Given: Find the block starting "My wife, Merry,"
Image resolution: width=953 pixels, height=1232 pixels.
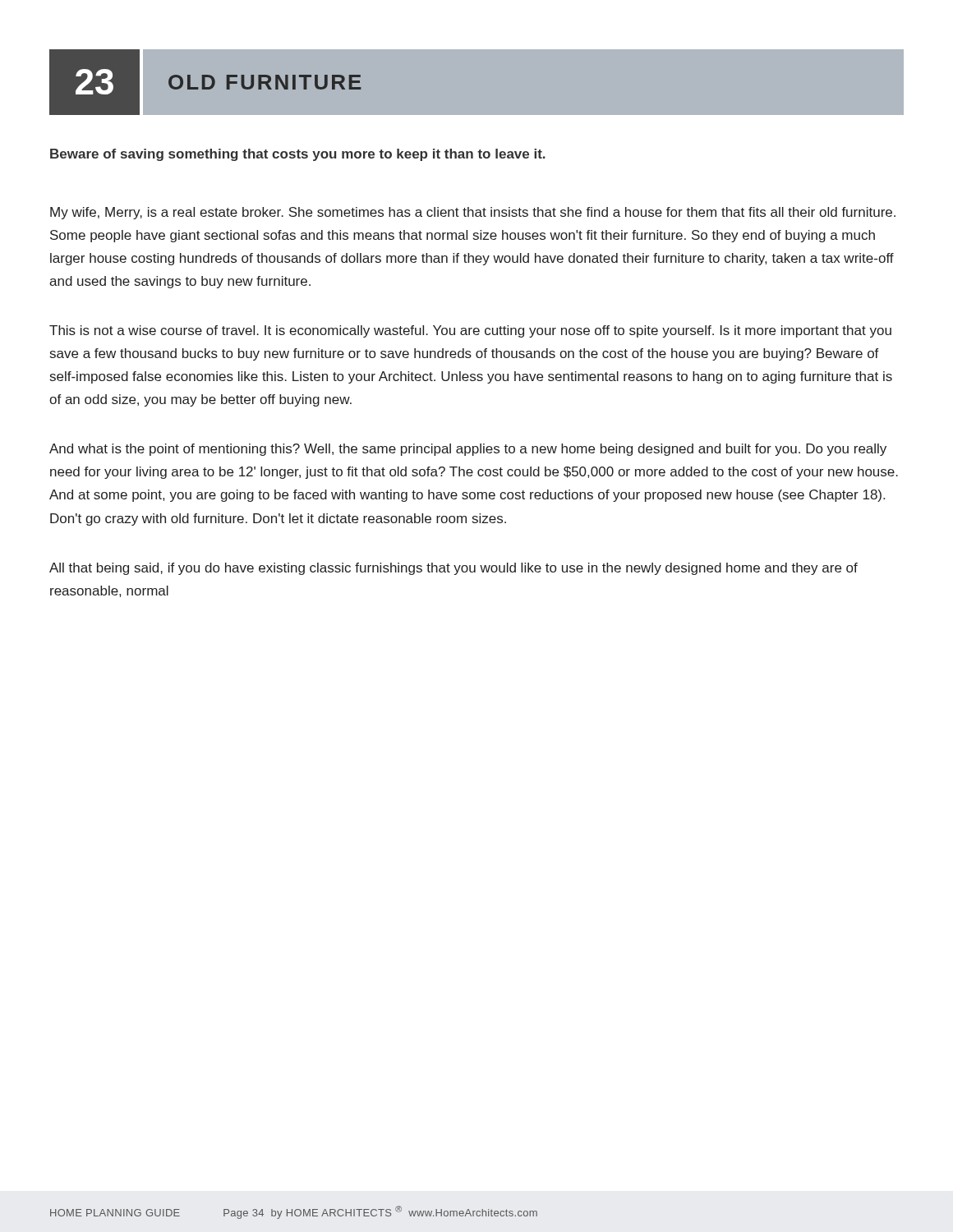Looking at the screenshot, I should coord(476,247).
